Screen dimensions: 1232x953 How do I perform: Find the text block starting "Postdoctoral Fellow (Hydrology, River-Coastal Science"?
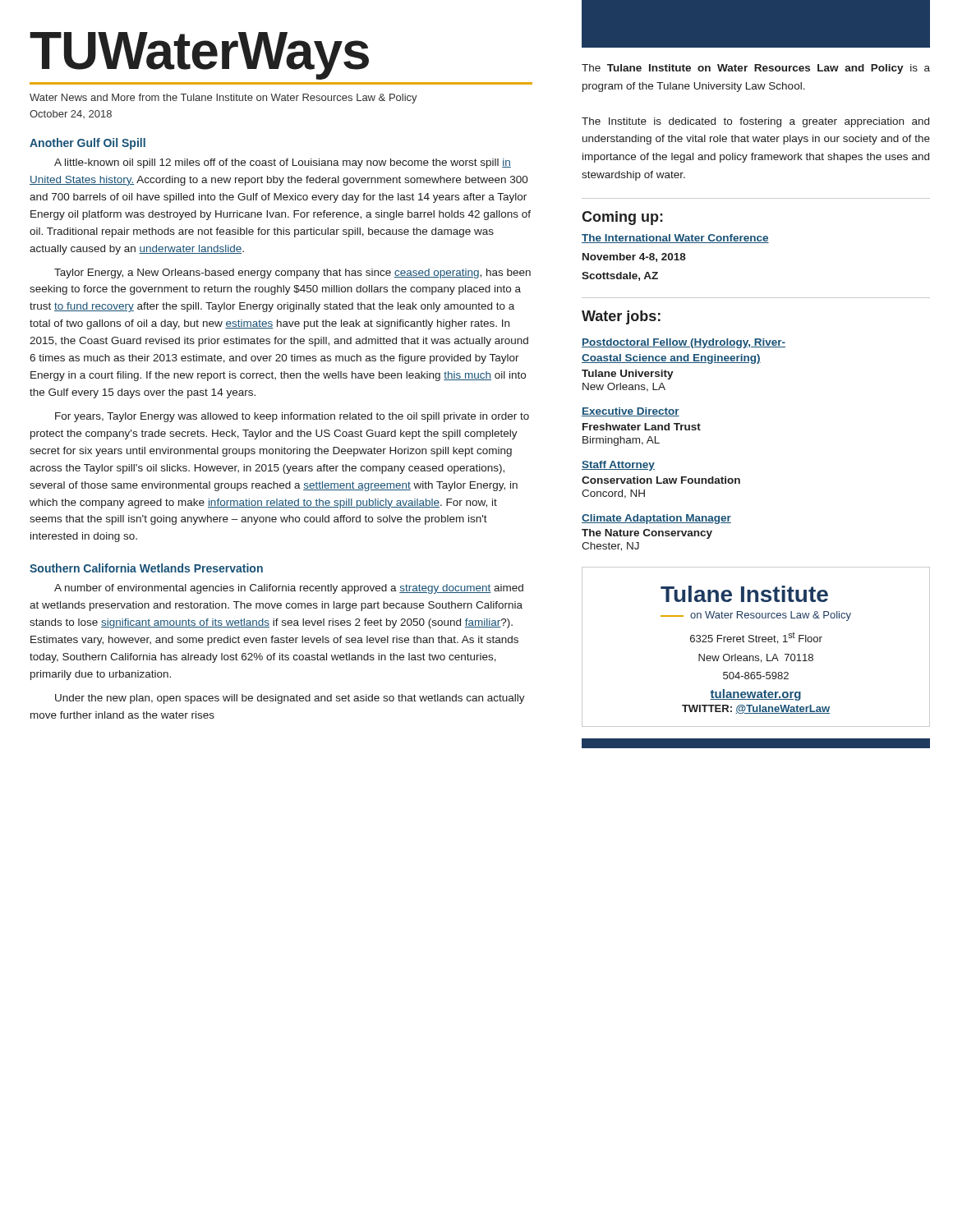(756, 364)
